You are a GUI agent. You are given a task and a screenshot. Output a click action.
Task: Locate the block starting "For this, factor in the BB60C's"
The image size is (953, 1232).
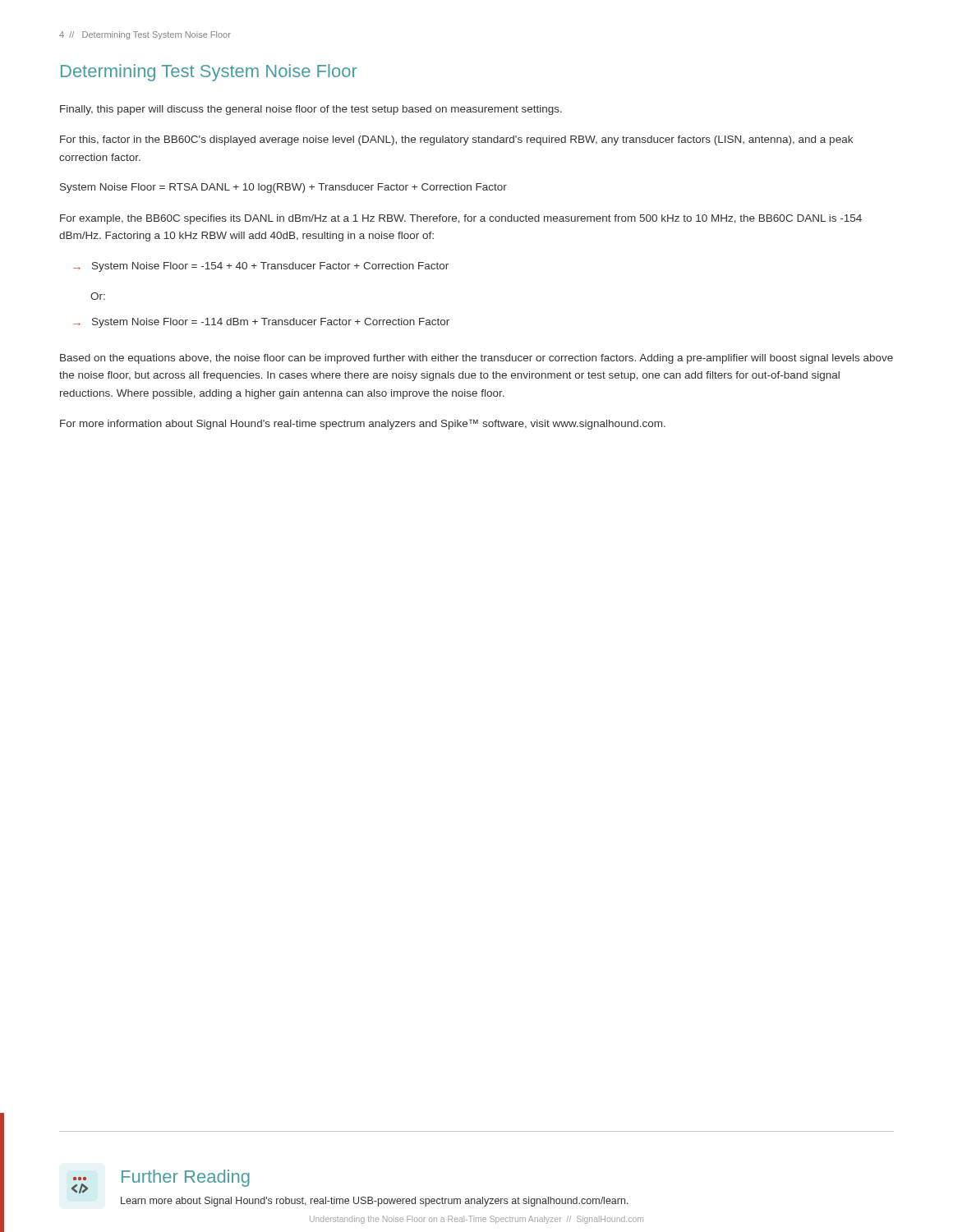[456, 148]
